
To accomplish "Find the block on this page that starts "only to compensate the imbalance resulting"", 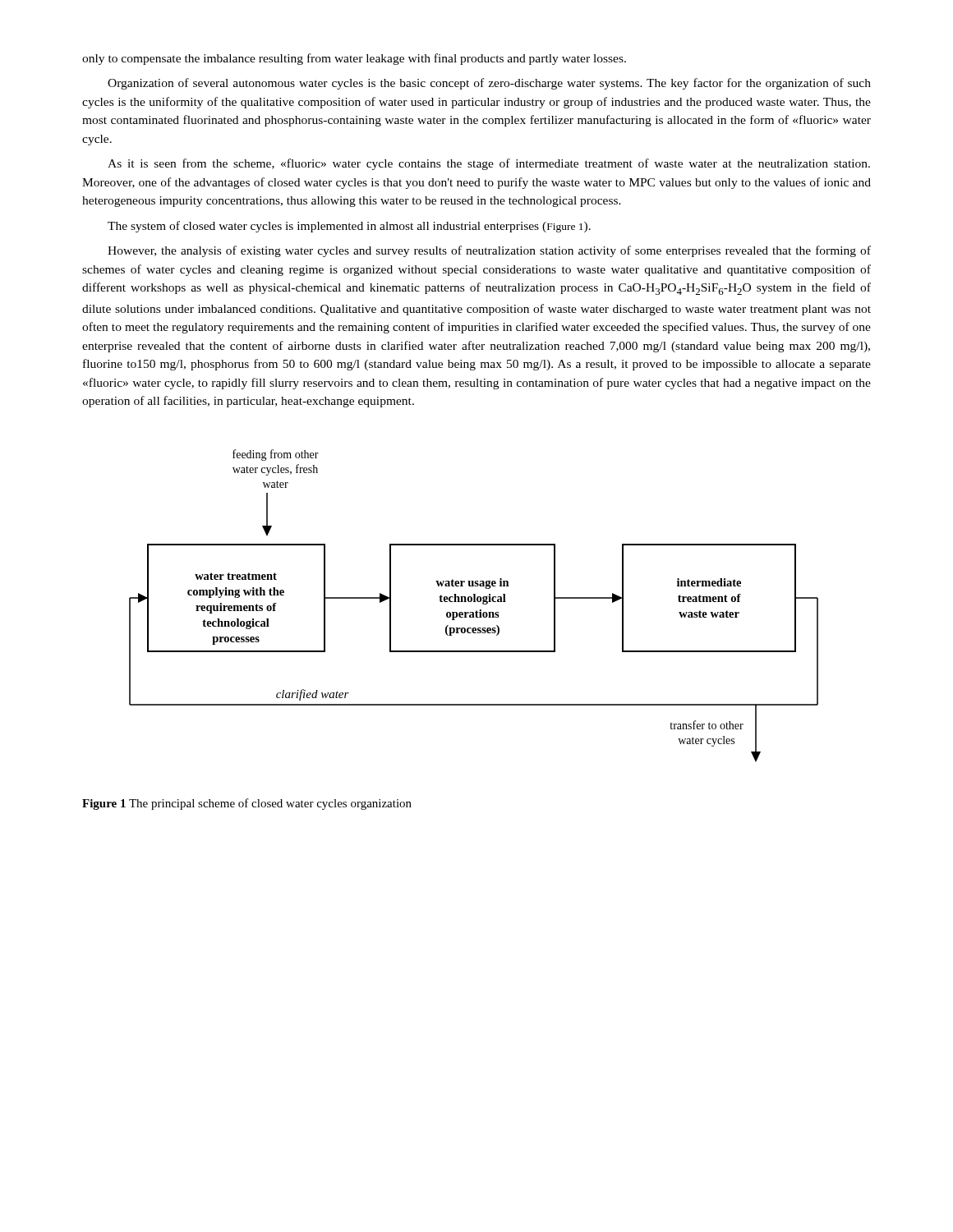I will coord(476,230).
